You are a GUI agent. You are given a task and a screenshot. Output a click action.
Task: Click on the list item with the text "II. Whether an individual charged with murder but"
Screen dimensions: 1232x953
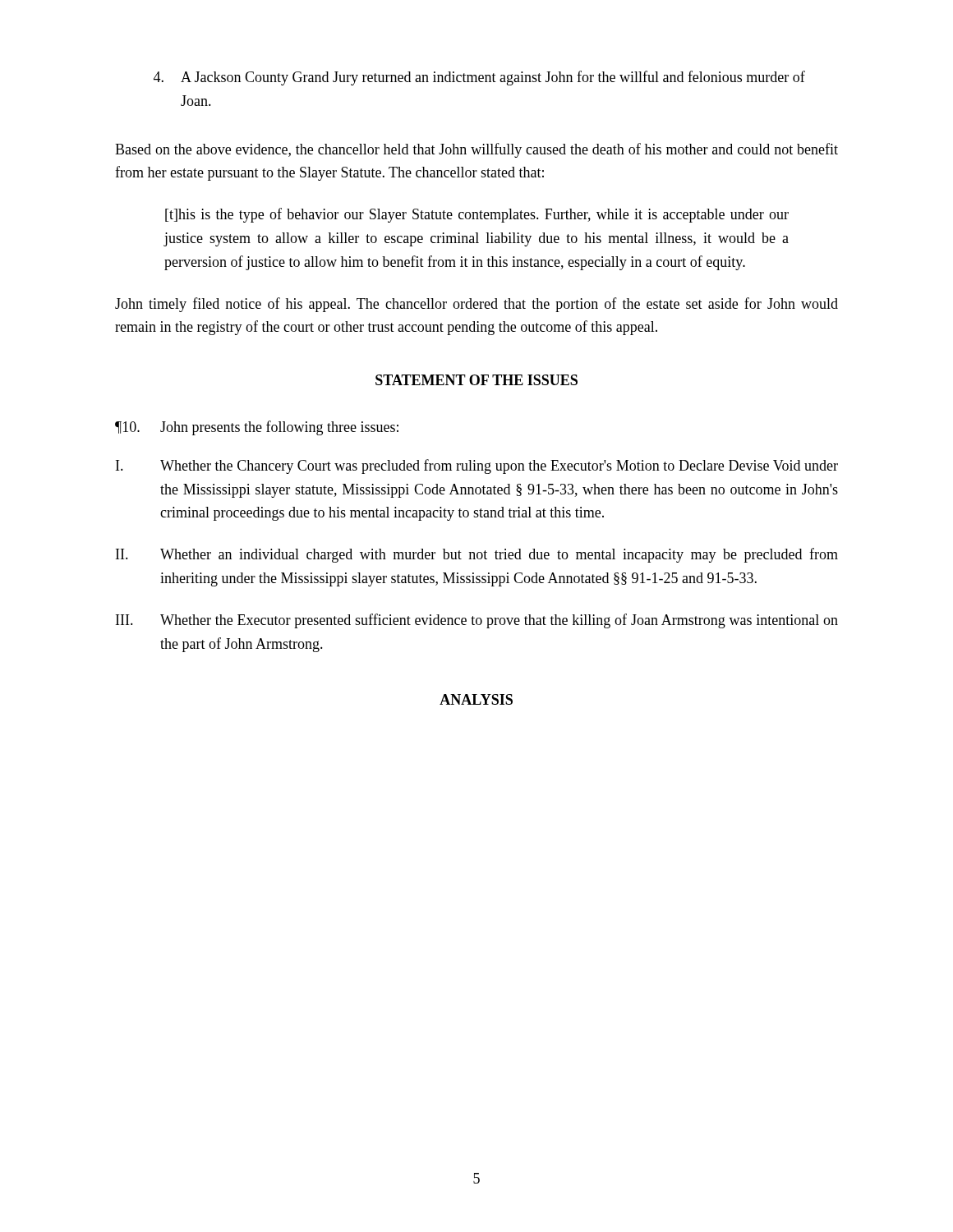[x=476, y=567]
